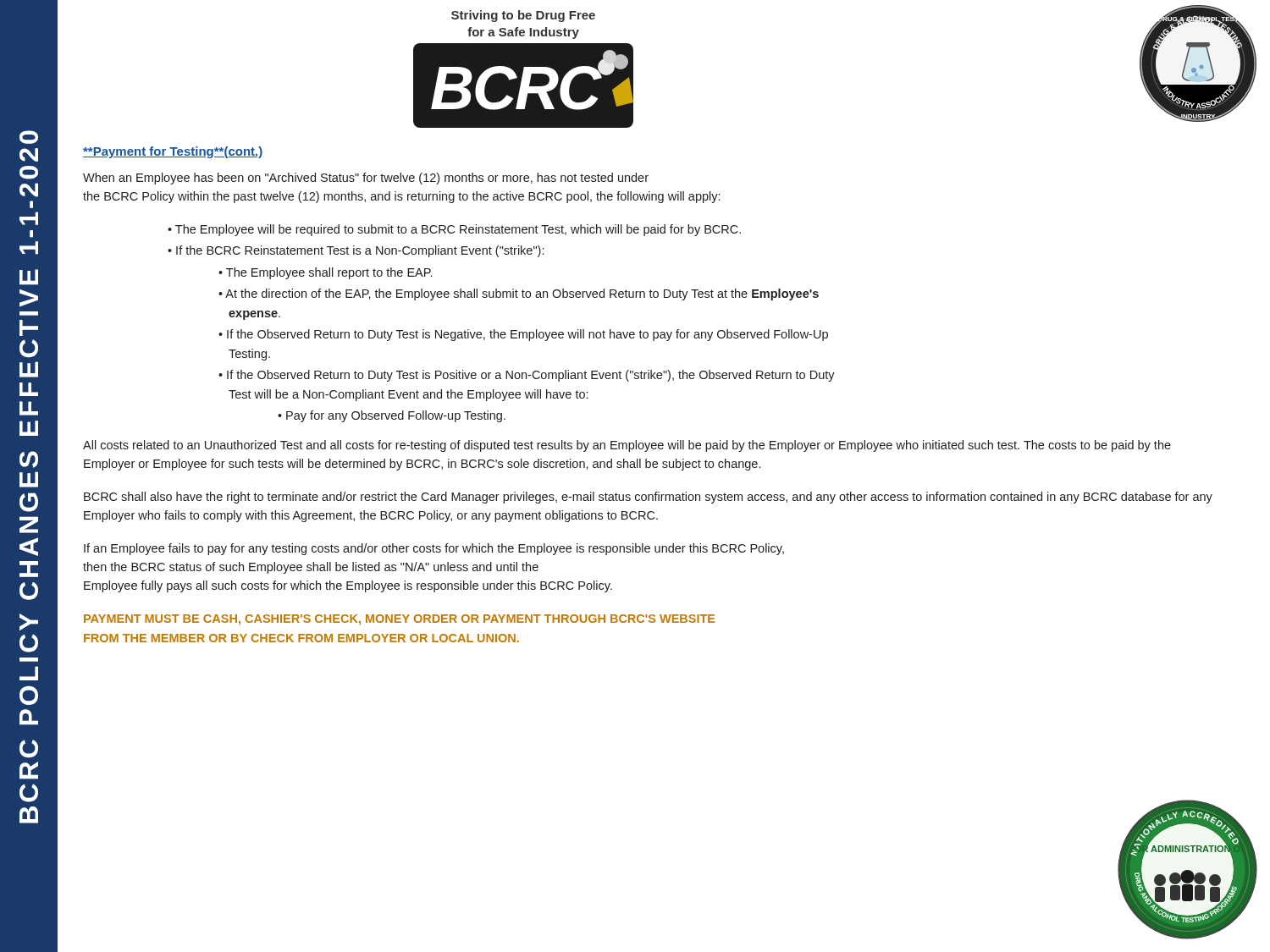This screenshot has height=952, width=1270.
Task: Where is the title that starts "BCRC POLICY CHANGES"?
Action: (x=28, y=476)
